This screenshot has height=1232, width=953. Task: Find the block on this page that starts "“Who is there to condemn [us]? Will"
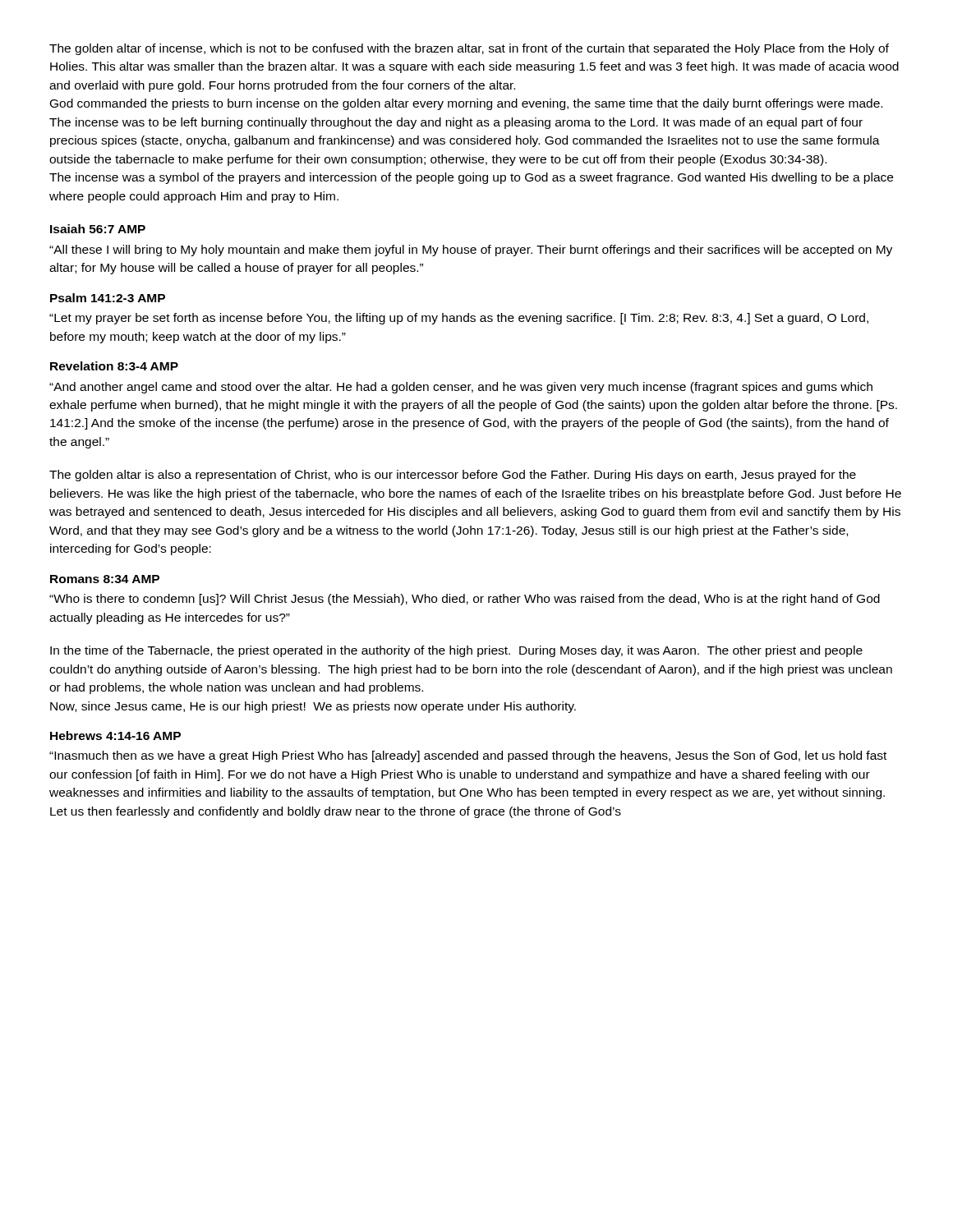point(465,608)
